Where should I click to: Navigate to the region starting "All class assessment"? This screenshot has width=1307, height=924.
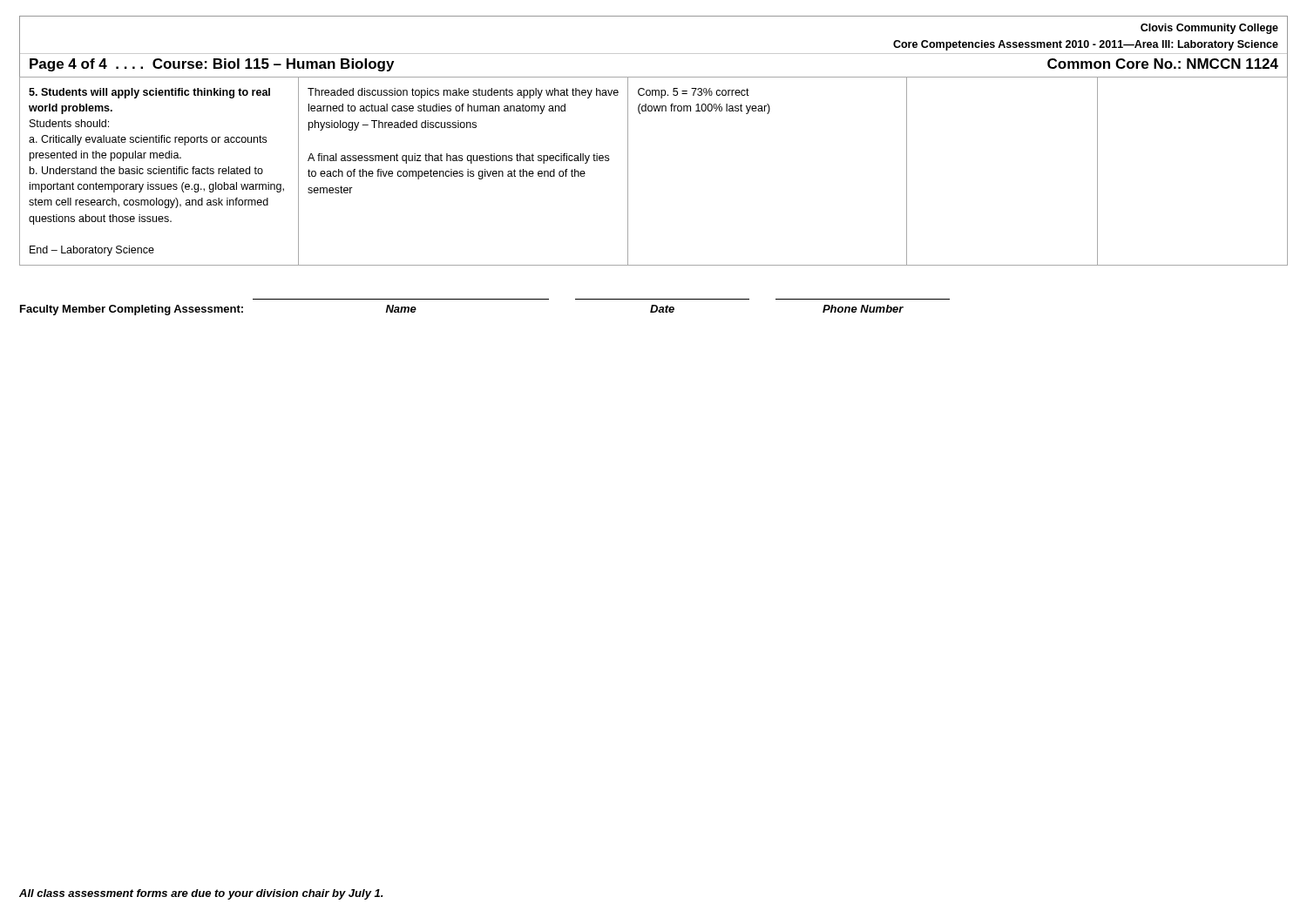[x=201, y=893]
